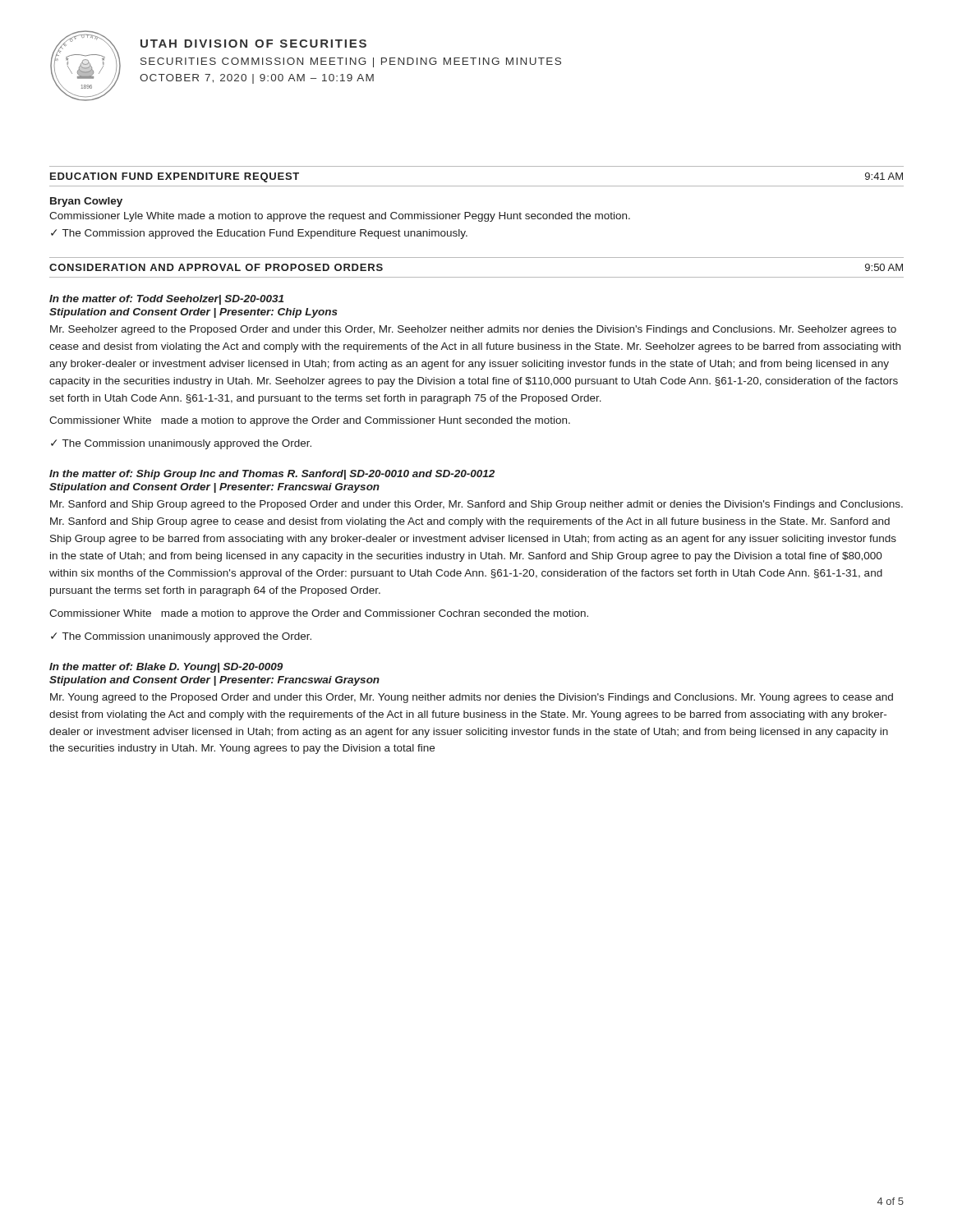Click on the region starting "In the matter of: Todd"
Viewport: 953px width, 1232px height.
tap(167, 298)
